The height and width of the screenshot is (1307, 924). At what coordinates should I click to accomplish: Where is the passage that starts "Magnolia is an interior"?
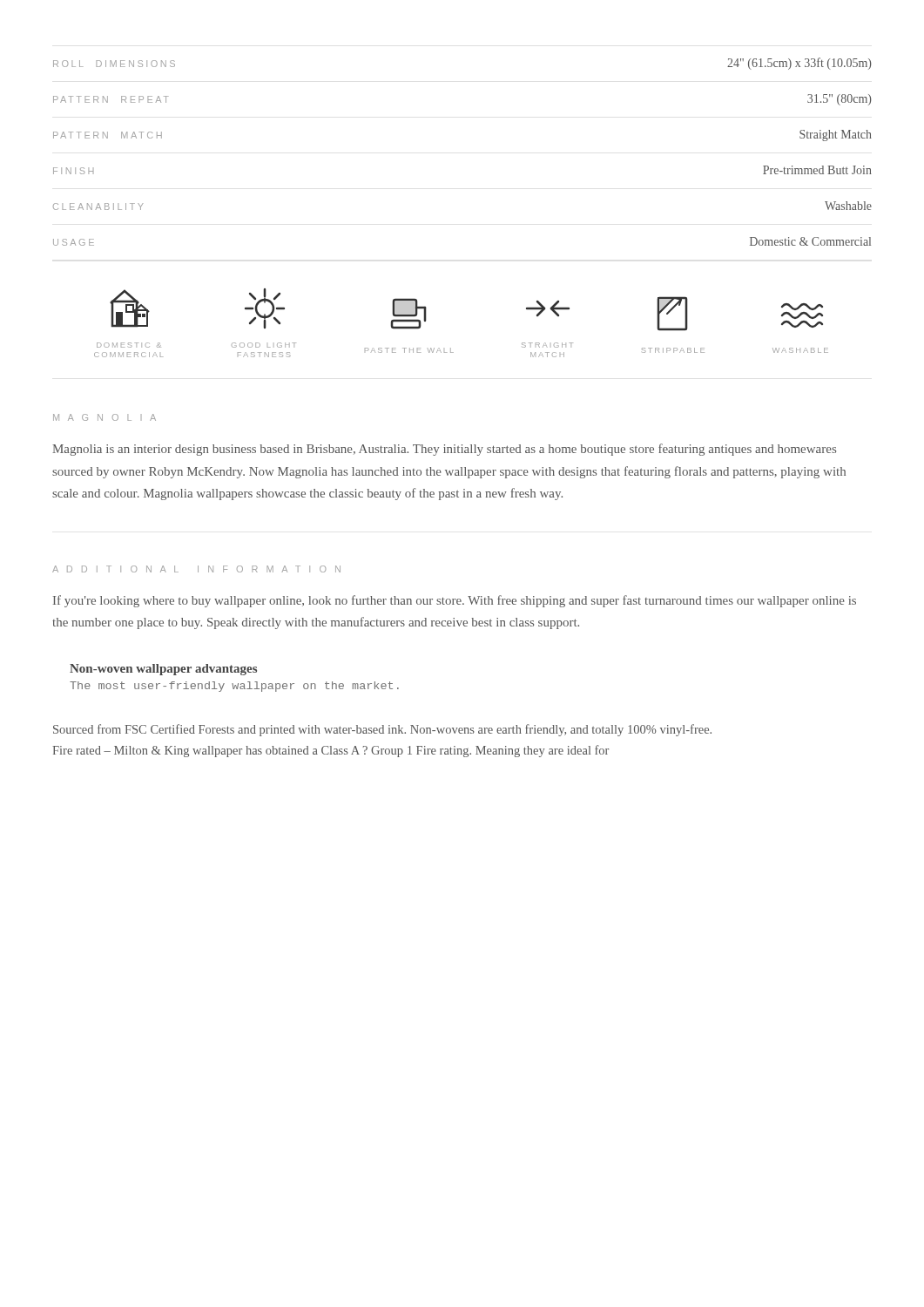pos(462,472)
